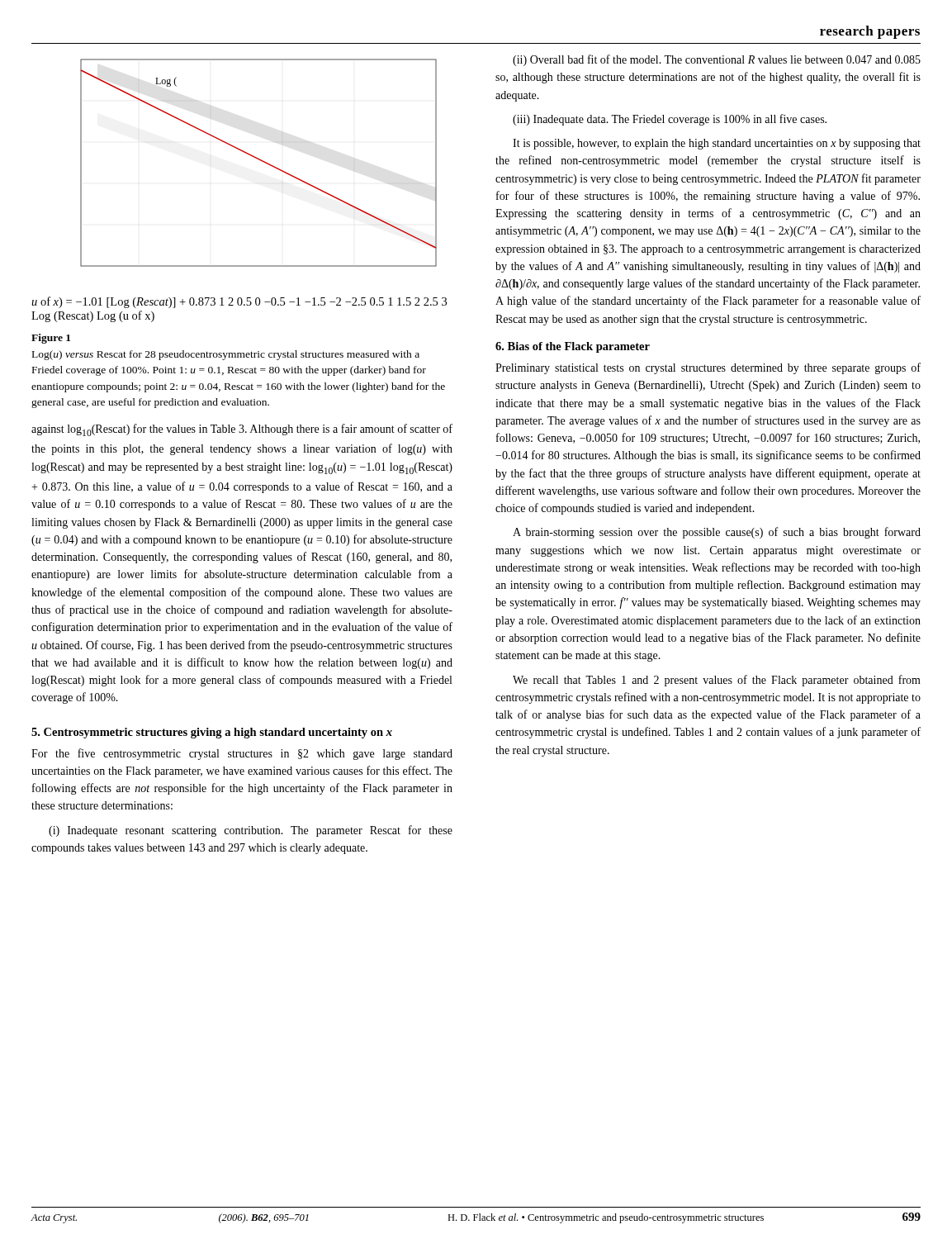The height and width of the screenshot is (1239, 952).
Task: Locate the element starting "(ii) Overall bad"
Action: pos(708,190)
